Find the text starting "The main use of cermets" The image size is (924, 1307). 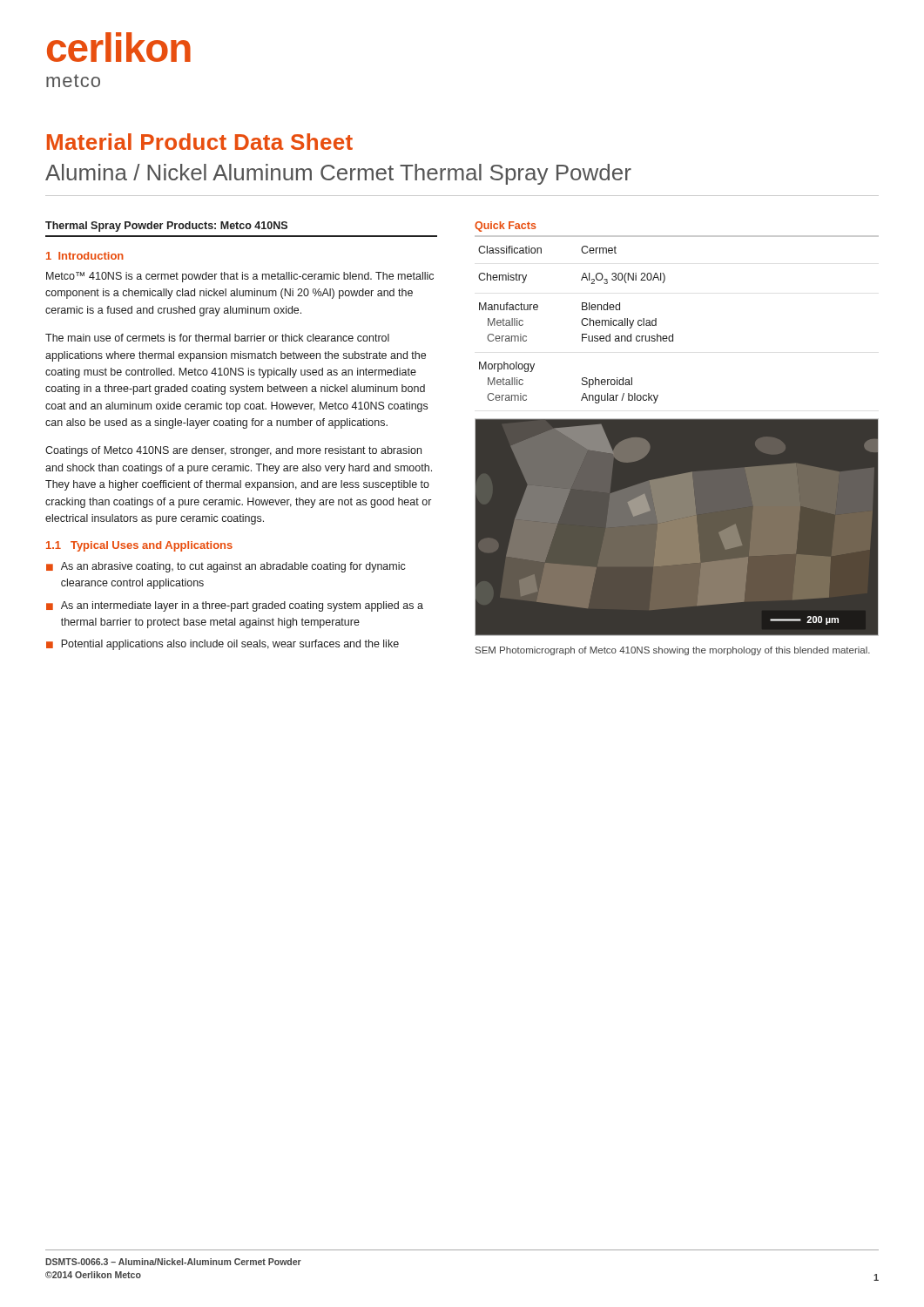(x=237, y=380)
